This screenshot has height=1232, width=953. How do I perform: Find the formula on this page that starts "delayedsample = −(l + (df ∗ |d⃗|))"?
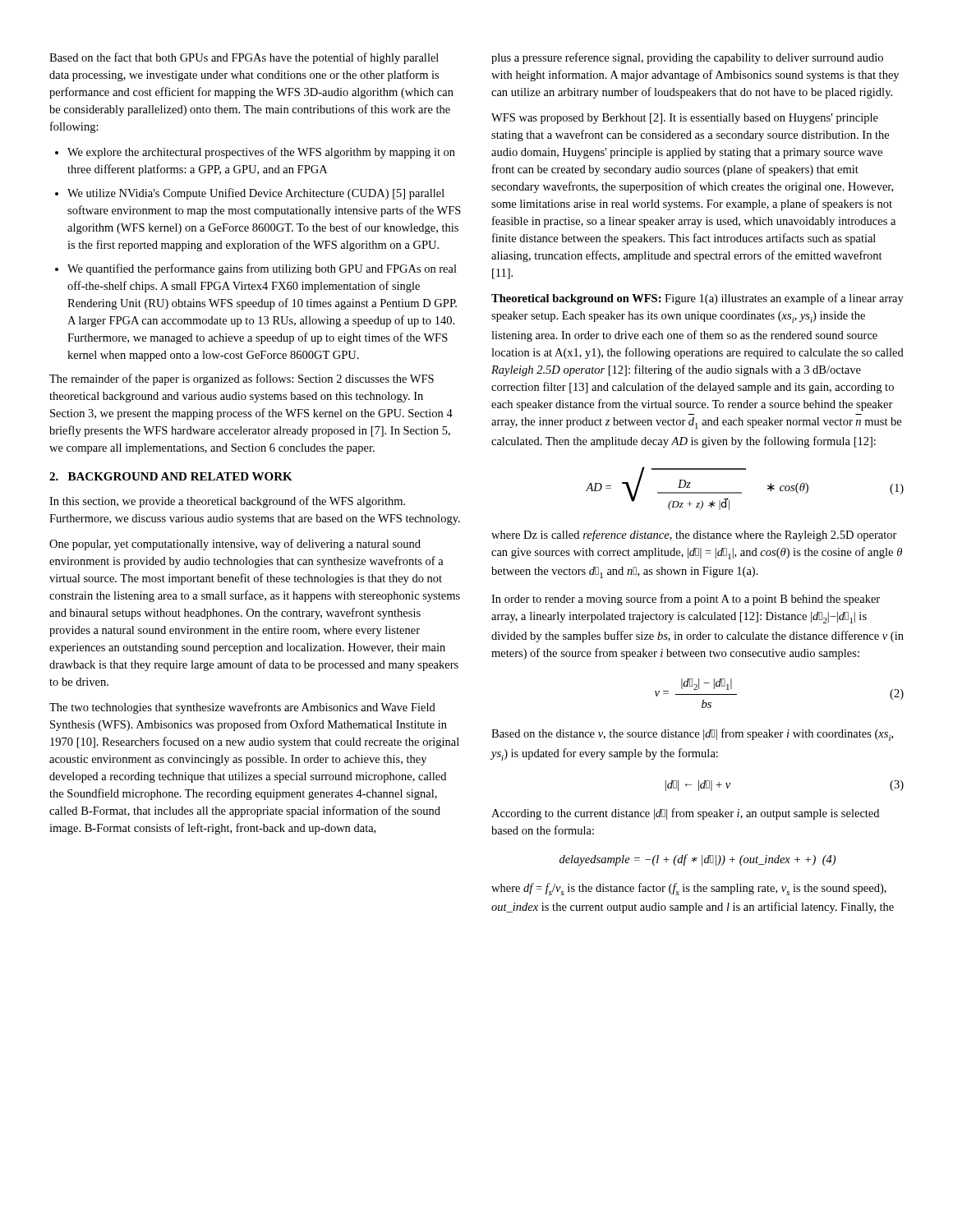[x=698, y=859]
